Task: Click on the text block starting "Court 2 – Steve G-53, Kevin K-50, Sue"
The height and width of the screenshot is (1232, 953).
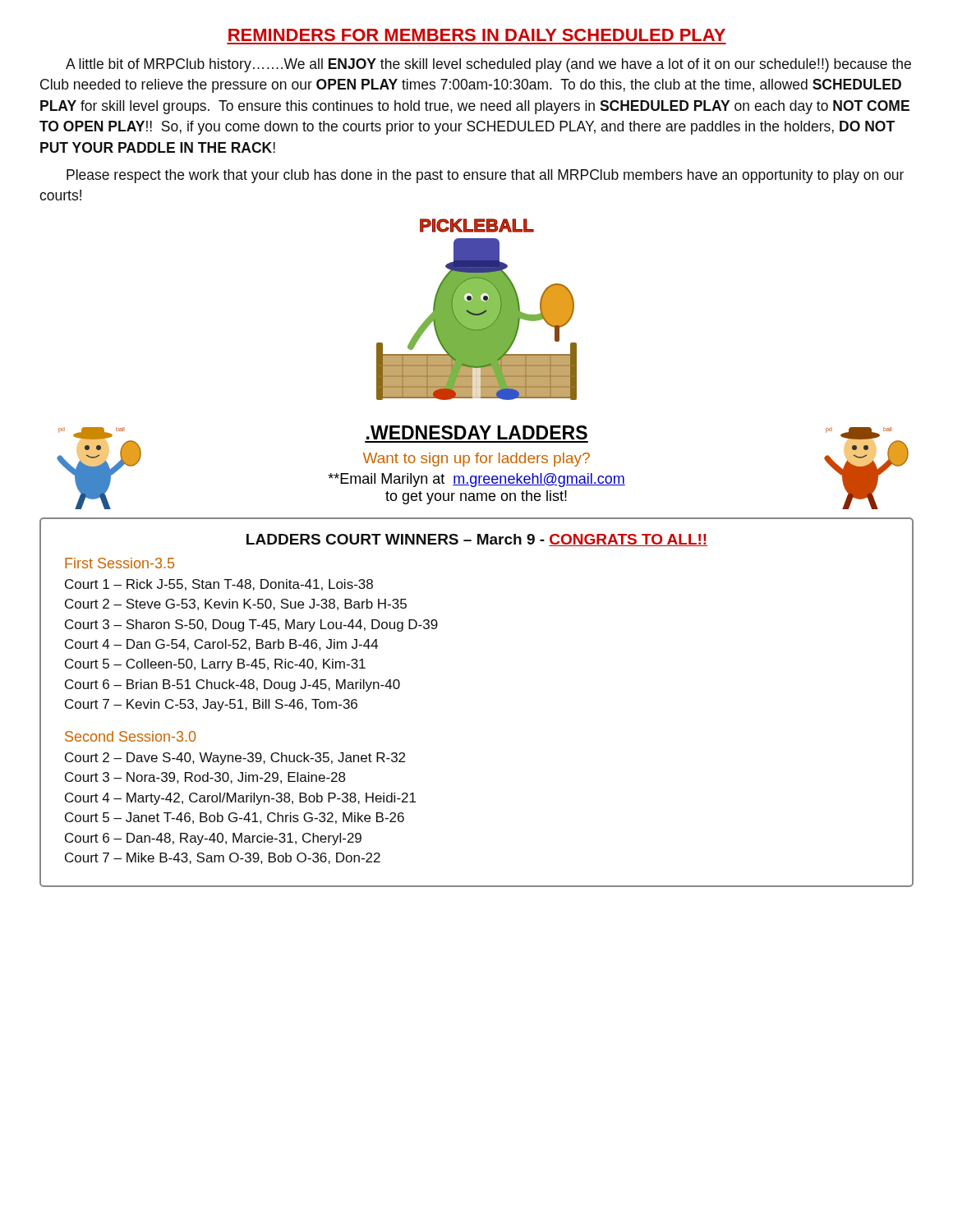Action: coord(236,604)
